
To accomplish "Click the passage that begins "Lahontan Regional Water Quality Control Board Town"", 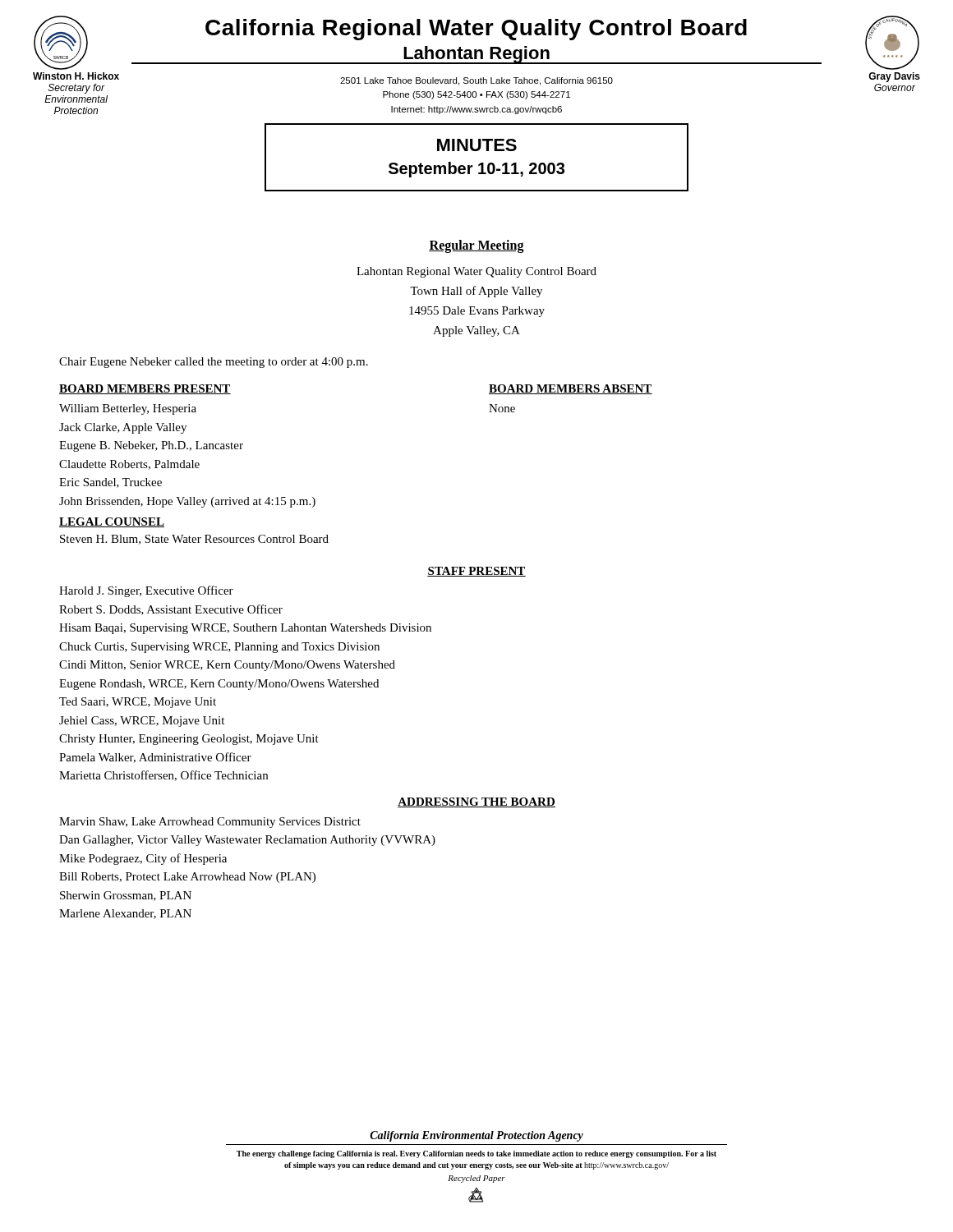I will (x=476, y=301).
